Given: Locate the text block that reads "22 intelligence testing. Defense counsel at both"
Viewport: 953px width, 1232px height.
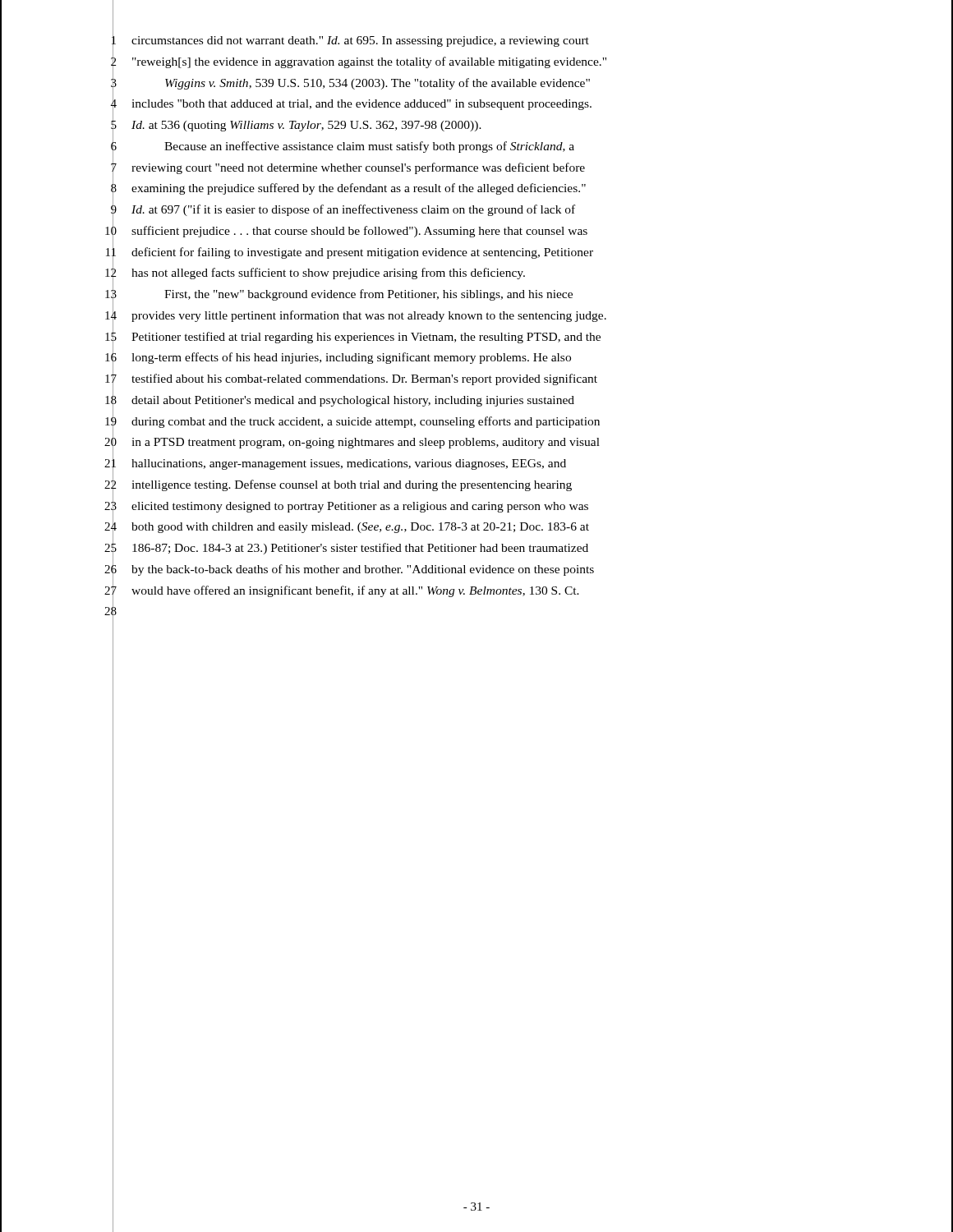Looking at the screenshot, I should click(x=485, y=484).
